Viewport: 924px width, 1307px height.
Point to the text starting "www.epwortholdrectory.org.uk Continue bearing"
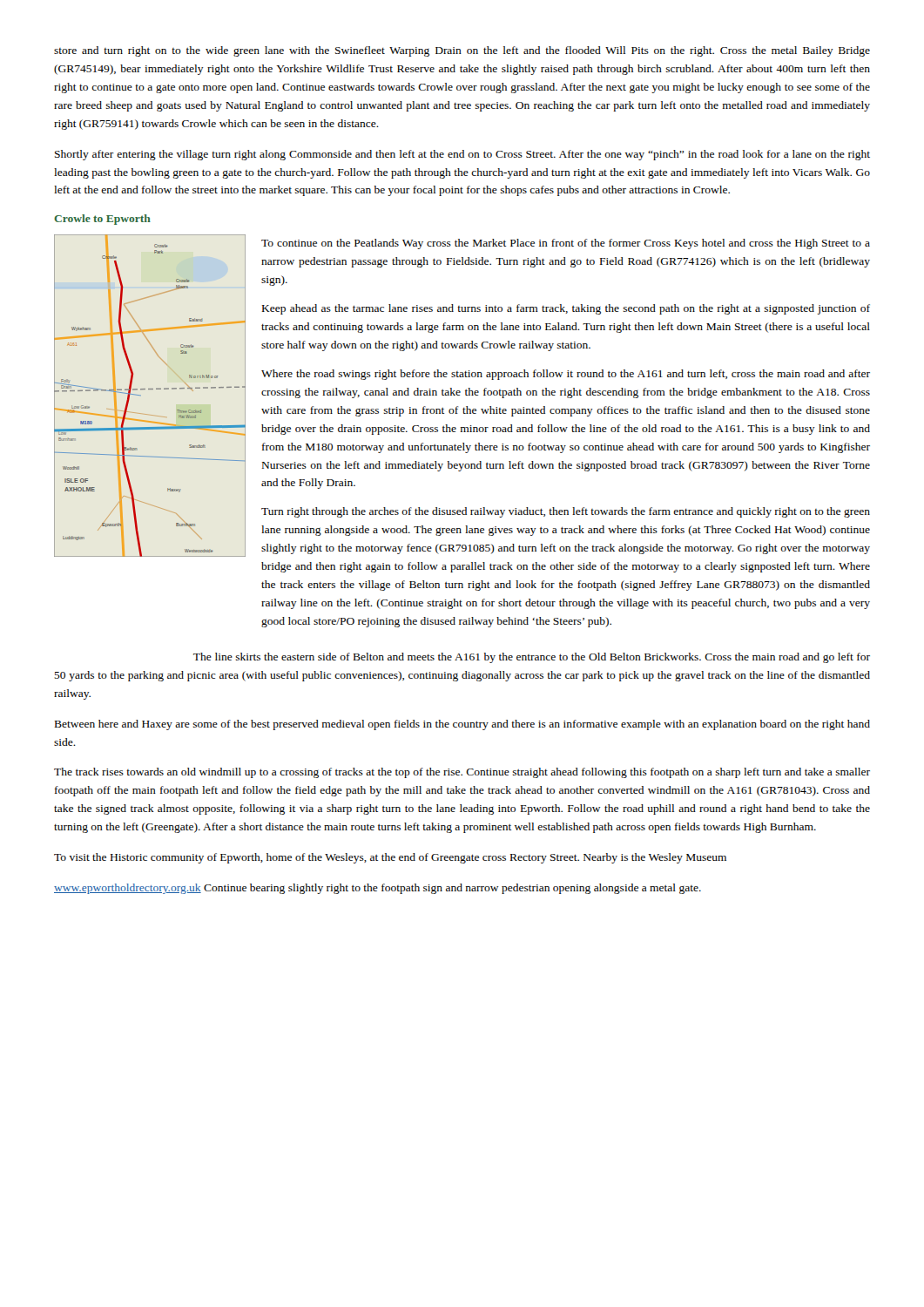[378, 887]
